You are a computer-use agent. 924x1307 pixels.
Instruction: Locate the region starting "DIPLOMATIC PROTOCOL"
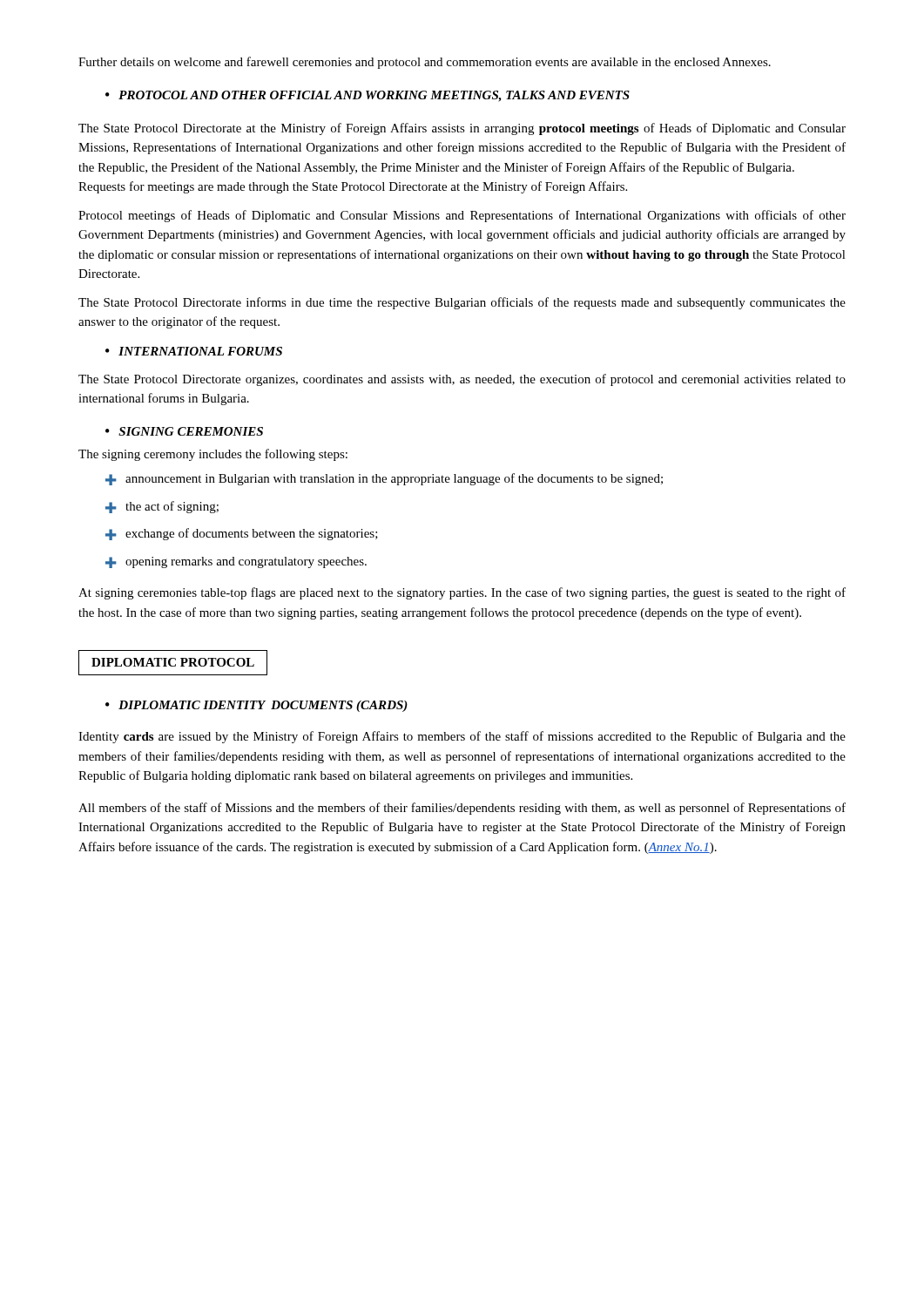tap(173, 663)
